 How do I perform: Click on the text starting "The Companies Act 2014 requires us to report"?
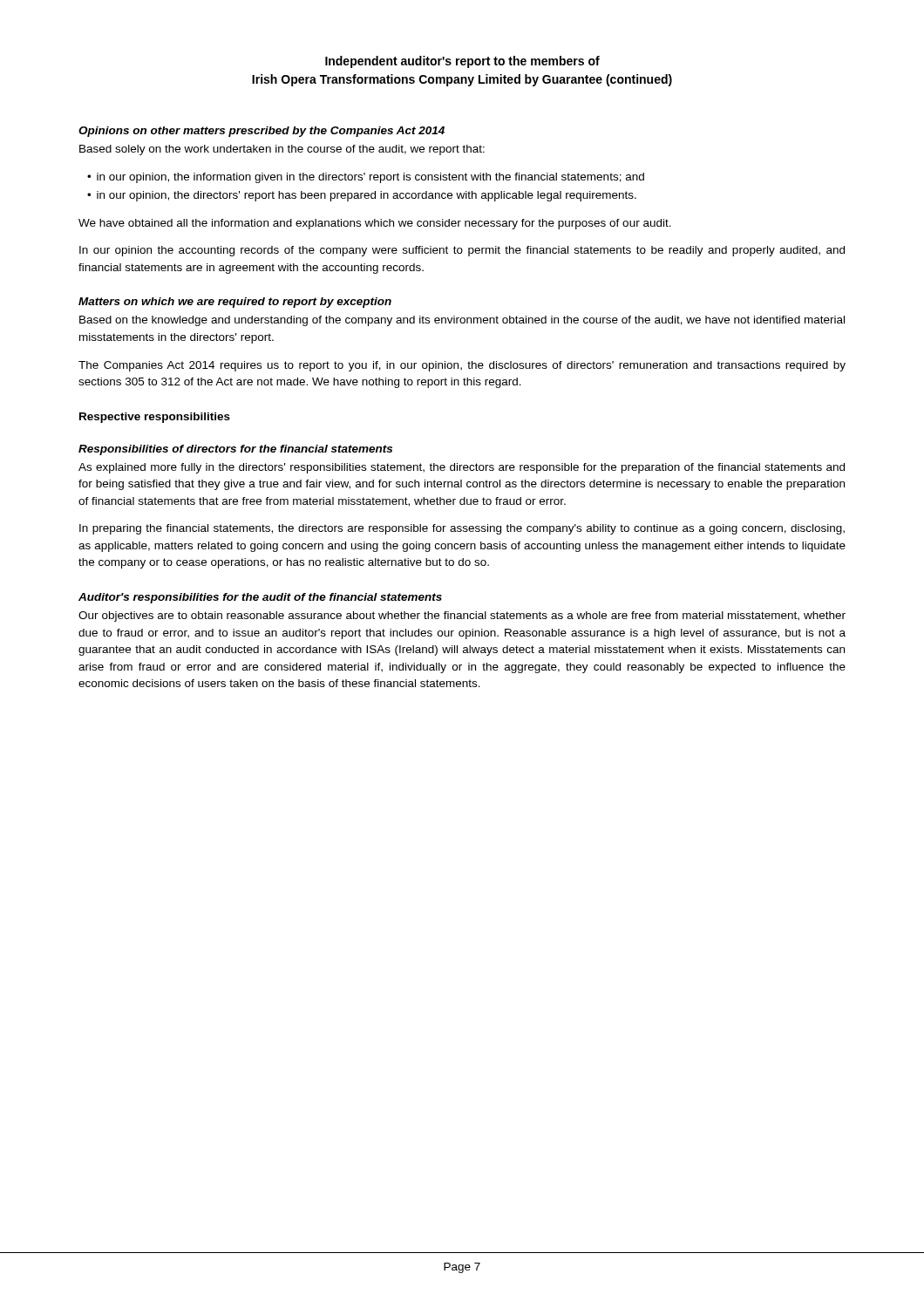coord(462,373)
